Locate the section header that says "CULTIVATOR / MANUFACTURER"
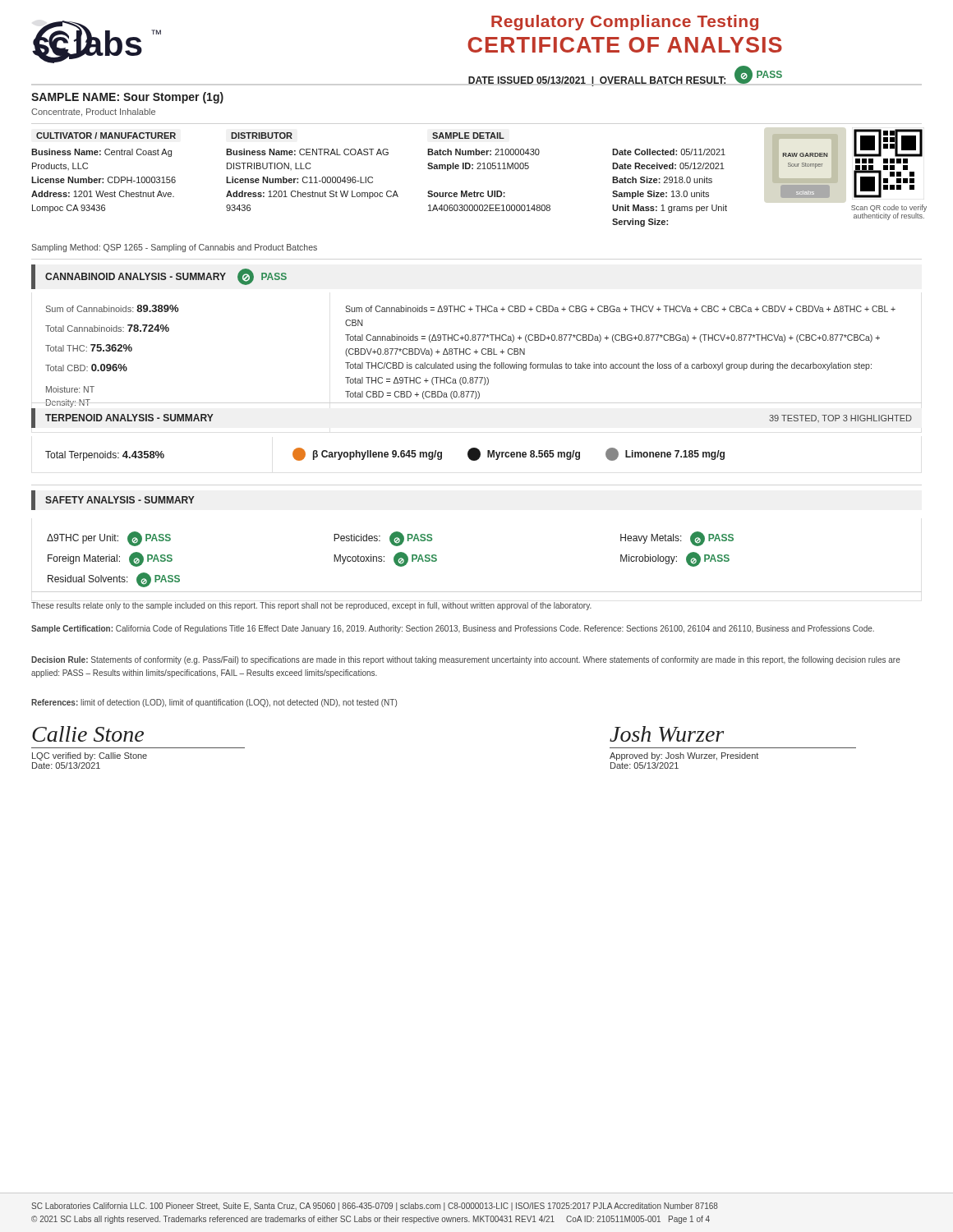 [x=106, y=136]
